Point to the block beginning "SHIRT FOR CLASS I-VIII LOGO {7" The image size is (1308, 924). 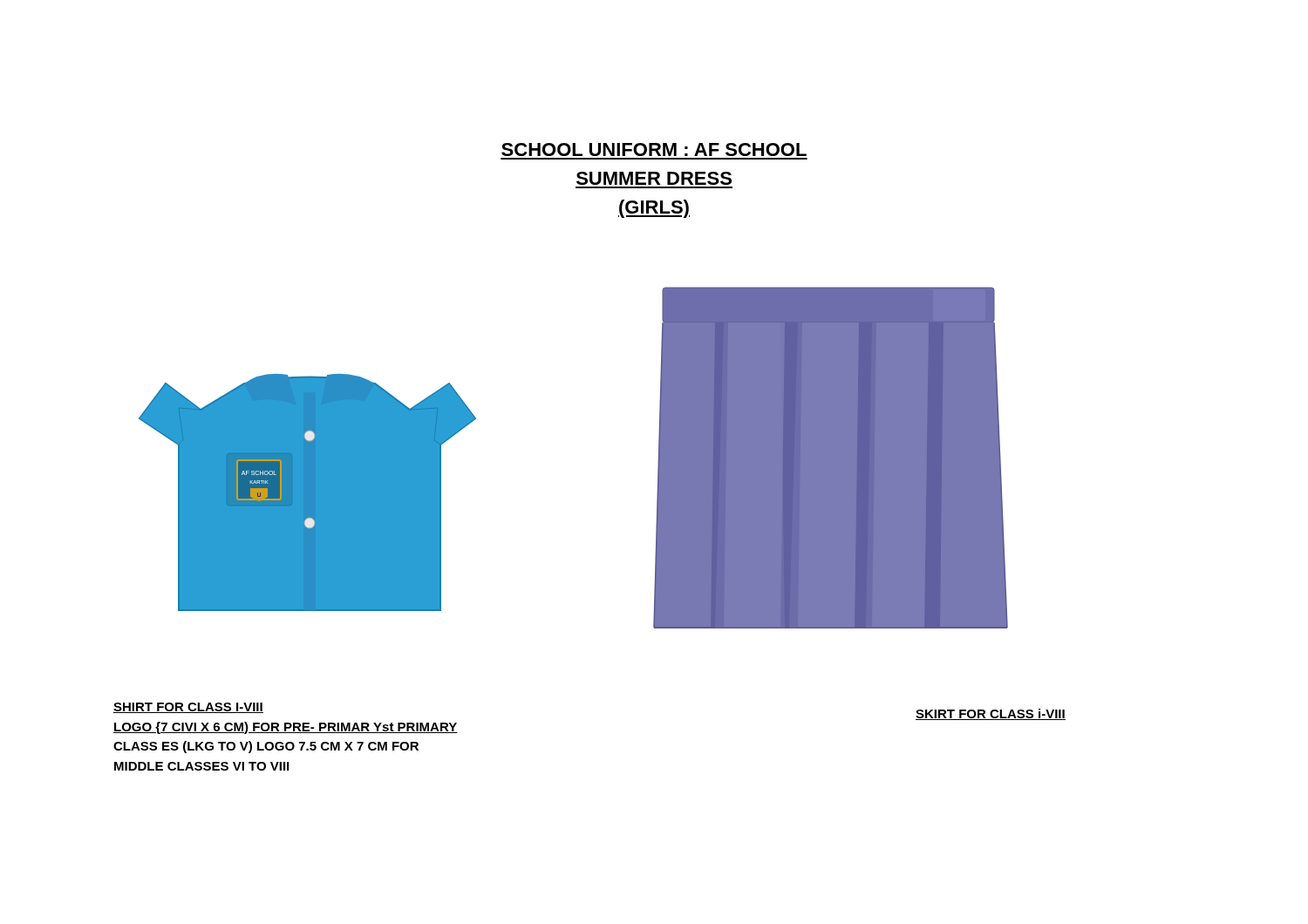click(x=331, y=737)
